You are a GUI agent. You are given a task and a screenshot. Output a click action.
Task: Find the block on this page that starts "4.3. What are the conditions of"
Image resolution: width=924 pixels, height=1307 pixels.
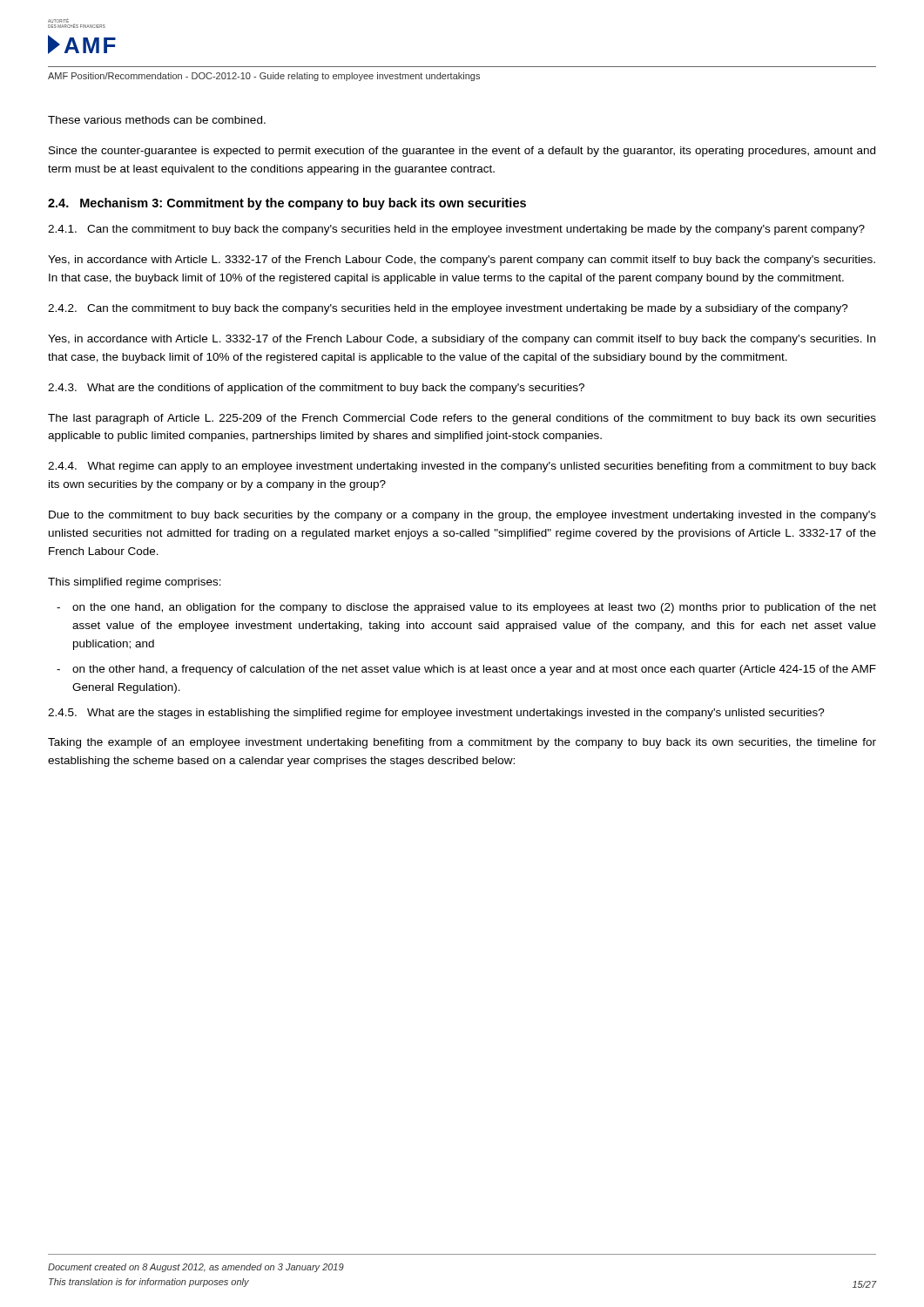[x=316, y=387]
